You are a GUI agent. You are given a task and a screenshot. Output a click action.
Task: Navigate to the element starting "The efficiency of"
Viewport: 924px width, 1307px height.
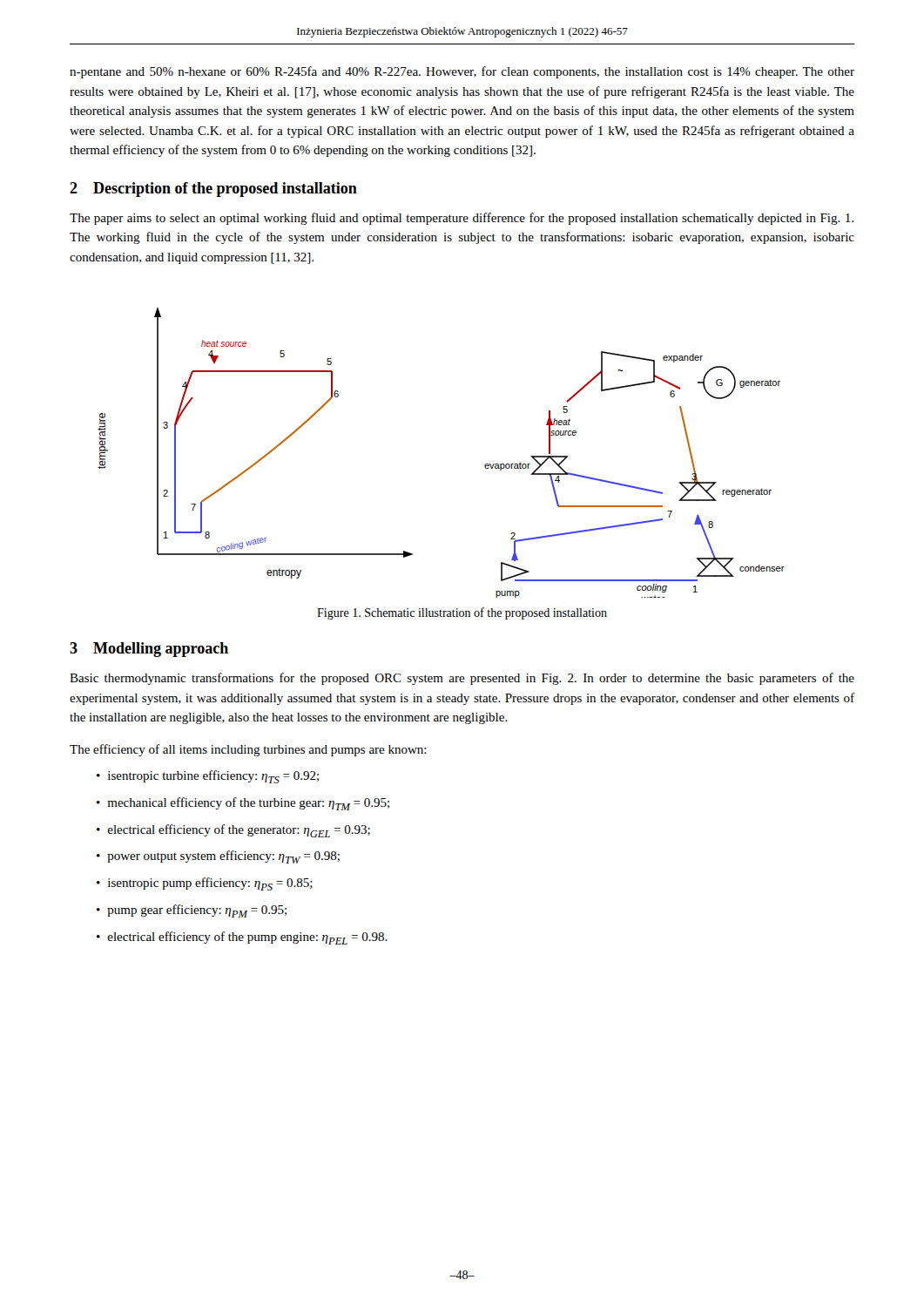pyautogui.click(x=248, y=749)
